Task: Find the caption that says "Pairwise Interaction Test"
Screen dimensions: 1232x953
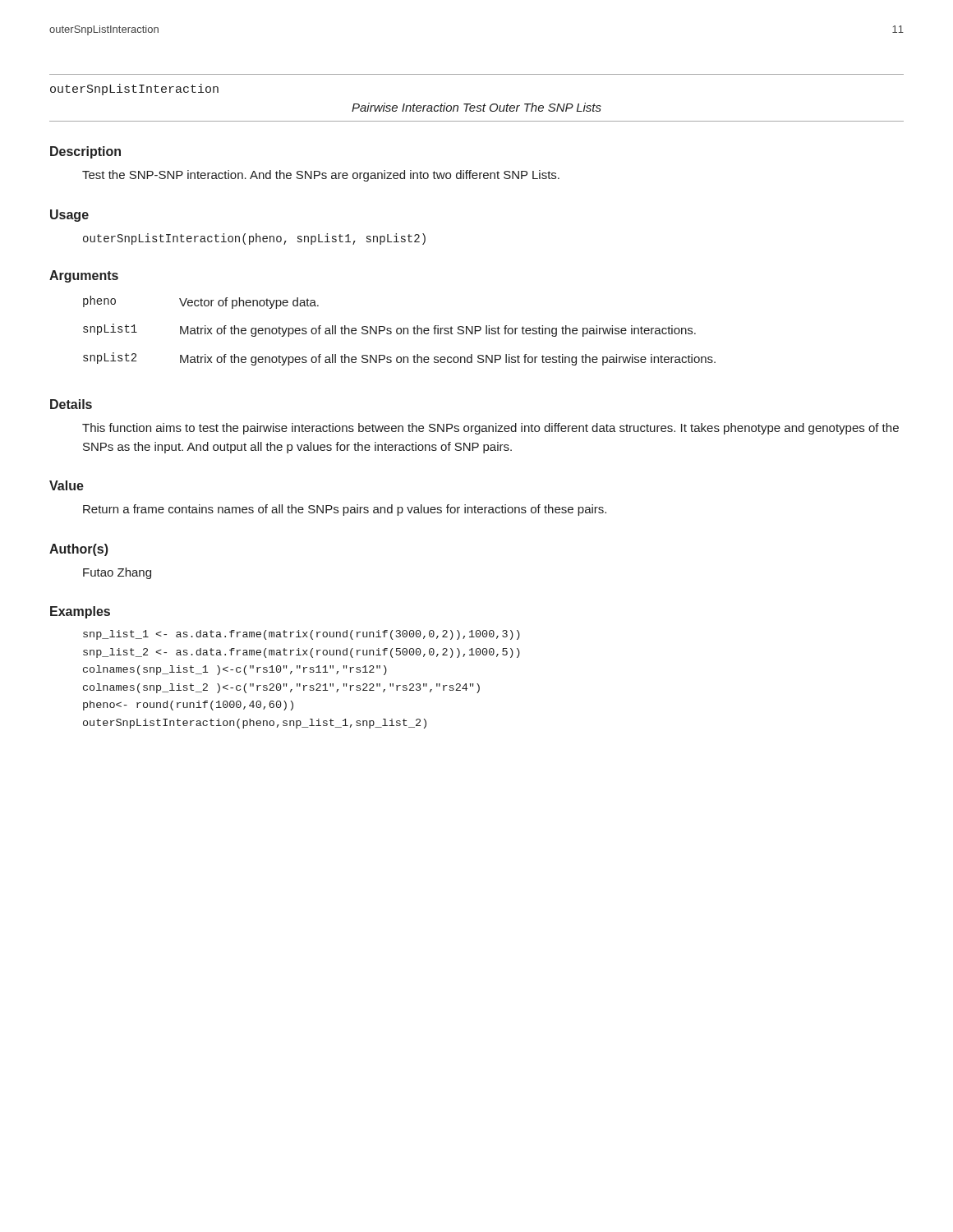Action: 476,107
